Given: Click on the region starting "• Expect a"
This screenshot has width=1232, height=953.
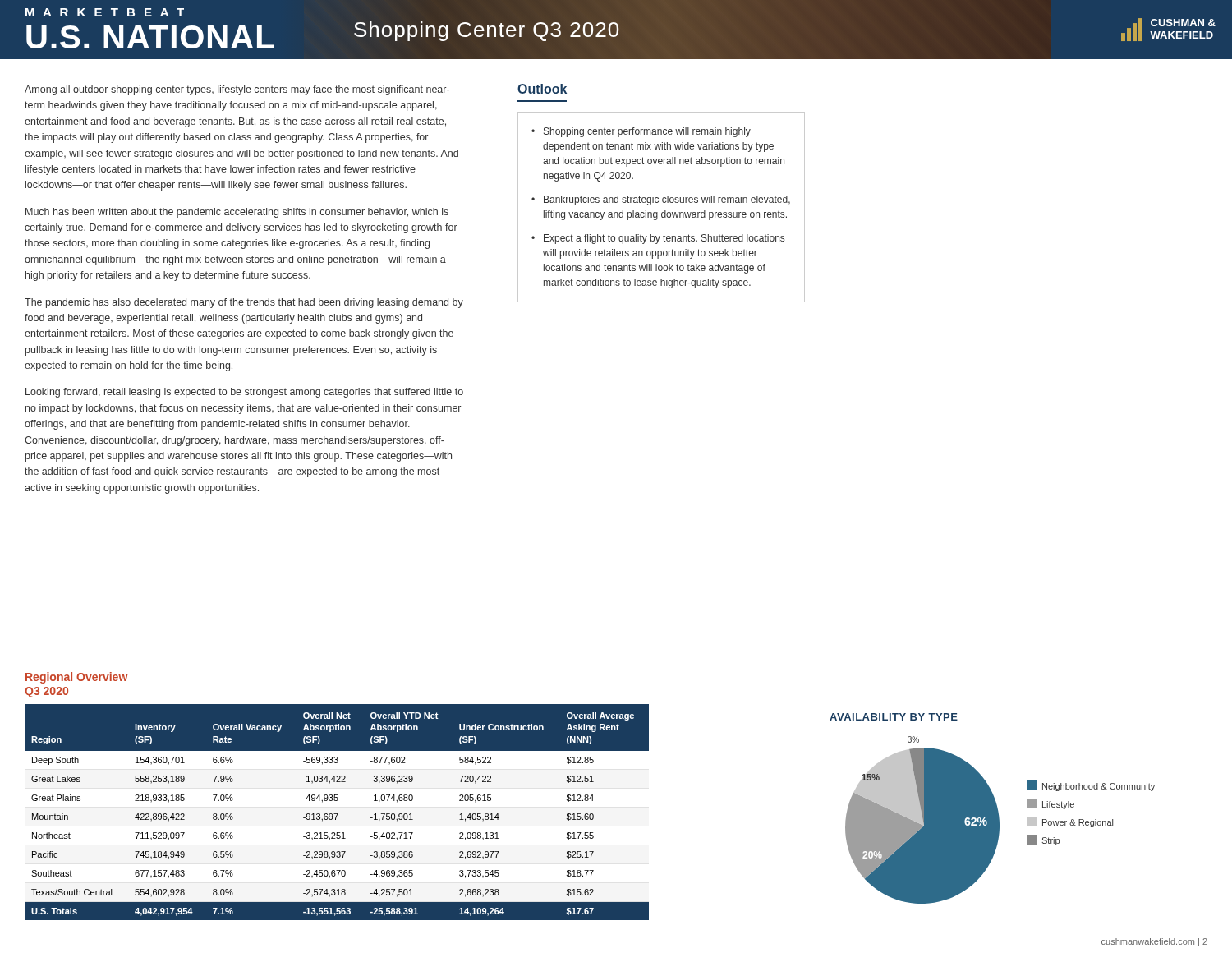Looking at the screenshot, I should coord(658,260).
